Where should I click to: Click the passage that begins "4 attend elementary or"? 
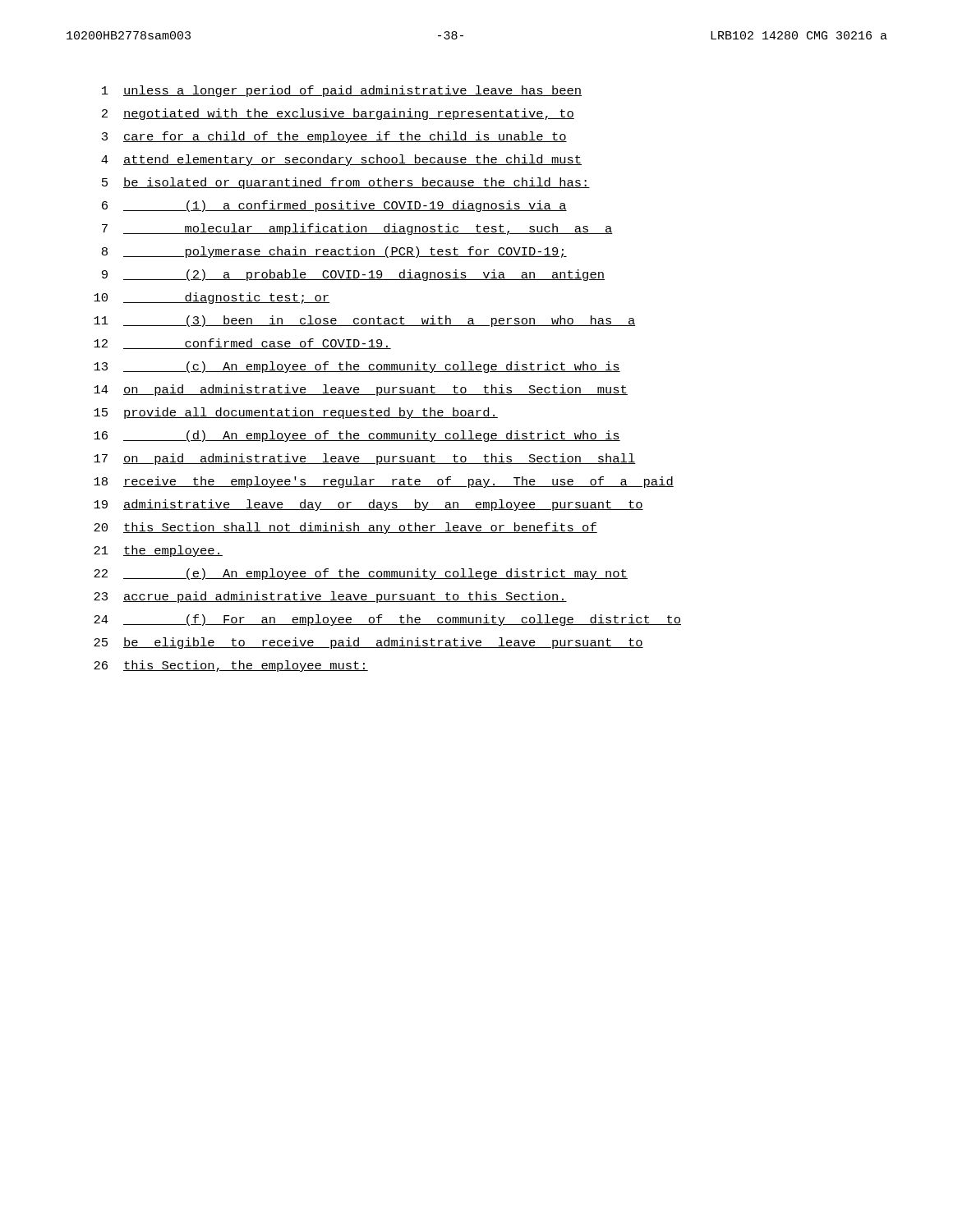point(324,160)
